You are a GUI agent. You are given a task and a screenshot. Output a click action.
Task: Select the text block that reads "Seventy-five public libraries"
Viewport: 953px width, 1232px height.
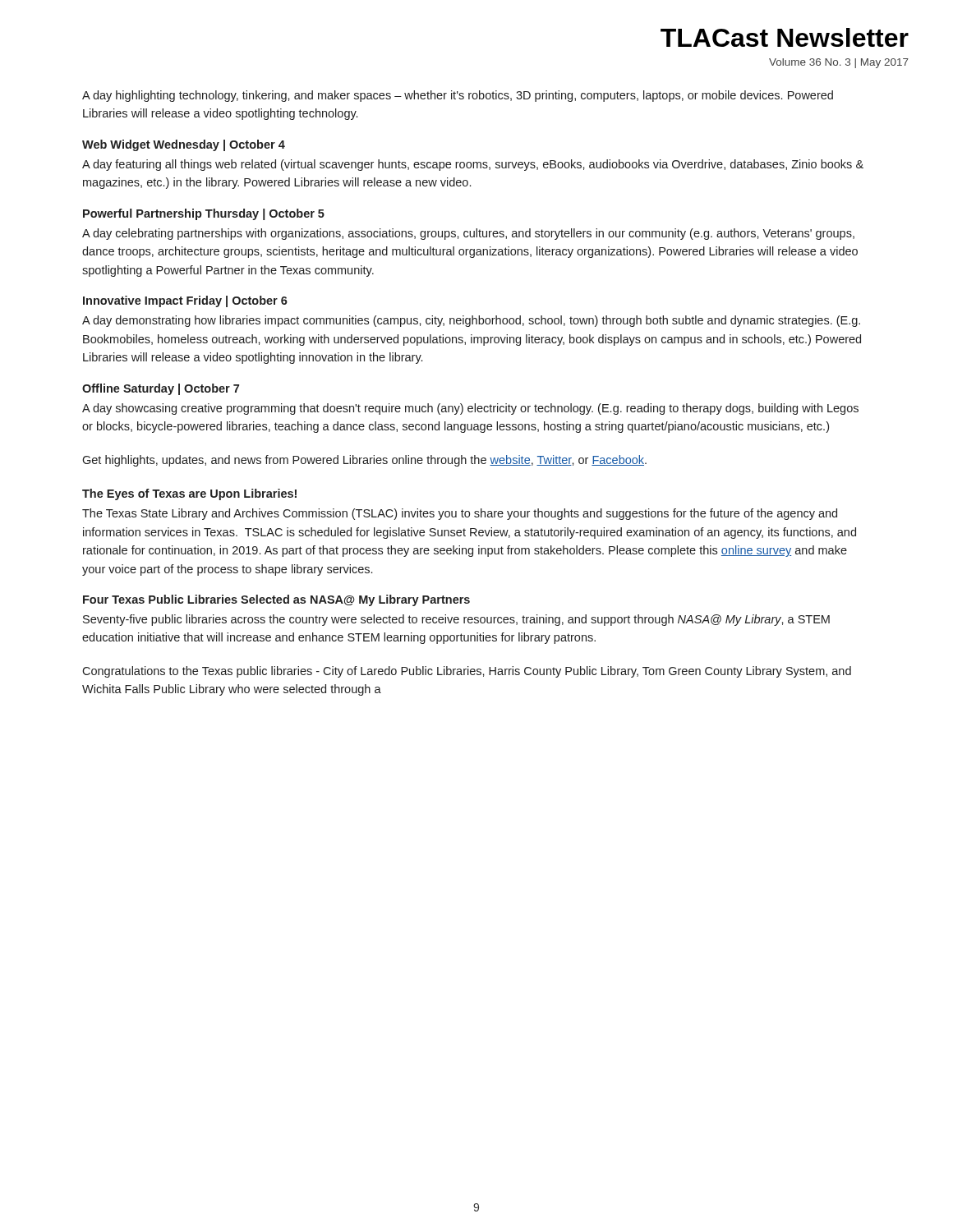click(x=456, y=629)
